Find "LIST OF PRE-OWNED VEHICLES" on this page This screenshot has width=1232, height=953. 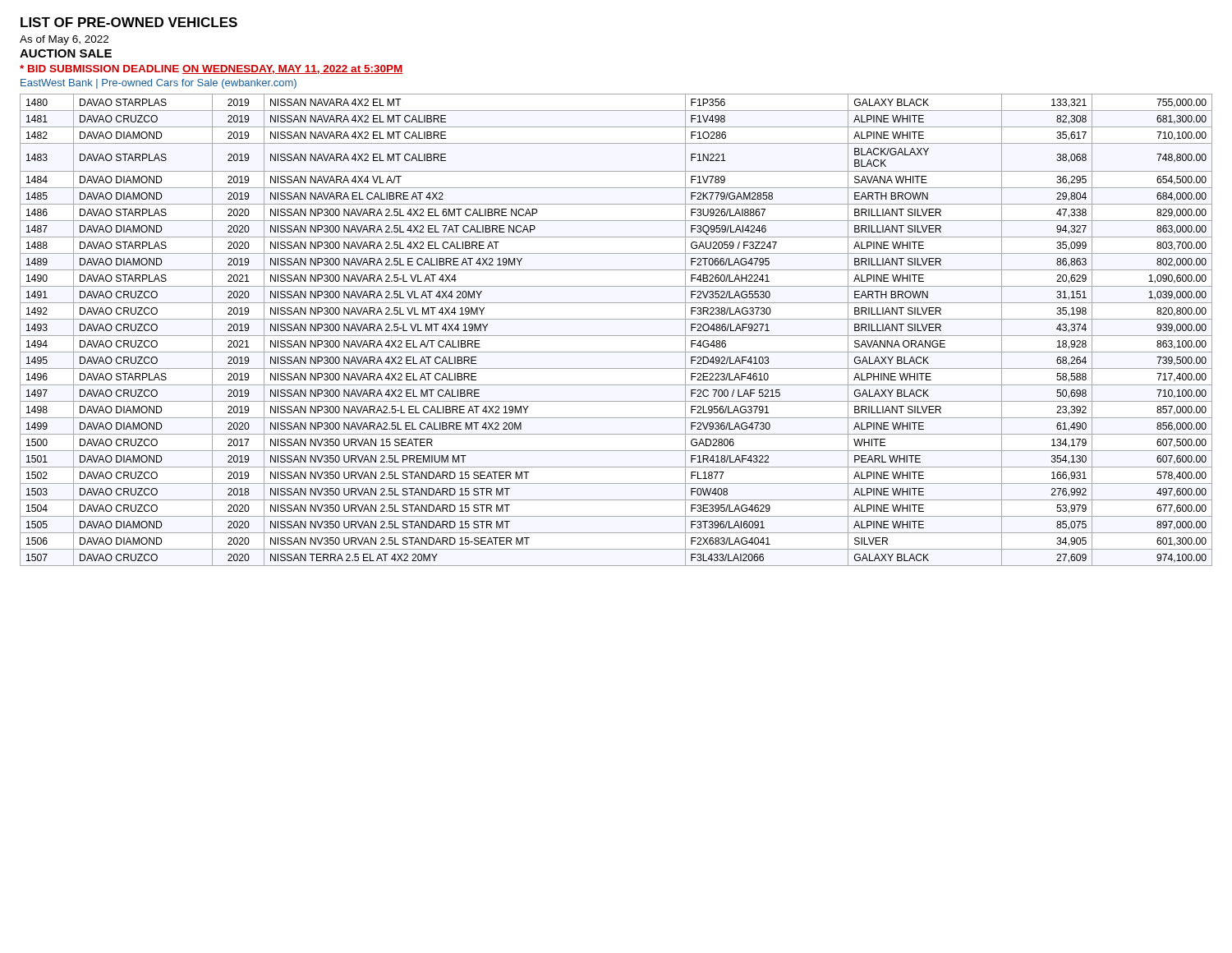(x=129, y=23)
